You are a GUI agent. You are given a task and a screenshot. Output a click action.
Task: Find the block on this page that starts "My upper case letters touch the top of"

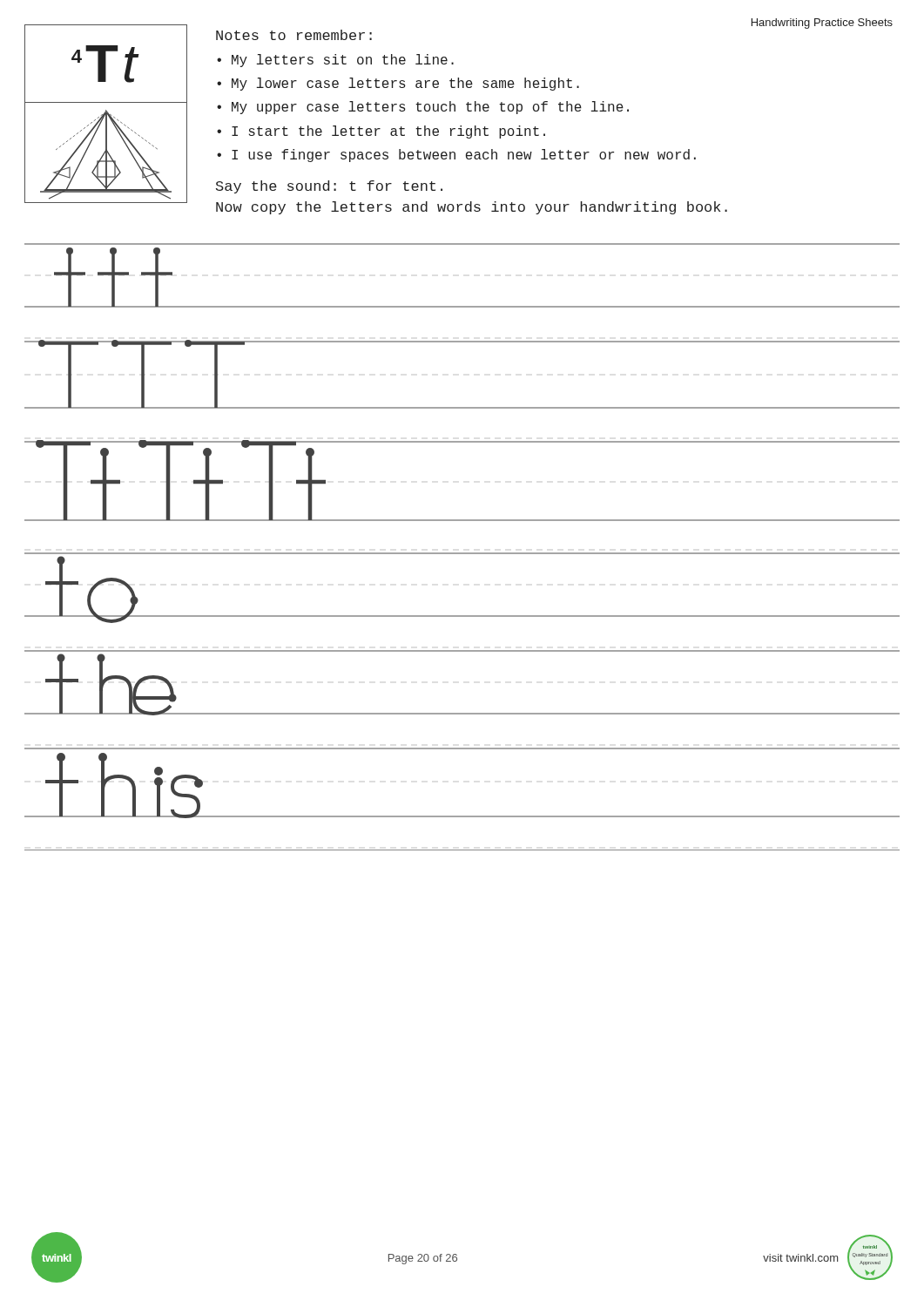pyautogui.click(x=431, y=108)
